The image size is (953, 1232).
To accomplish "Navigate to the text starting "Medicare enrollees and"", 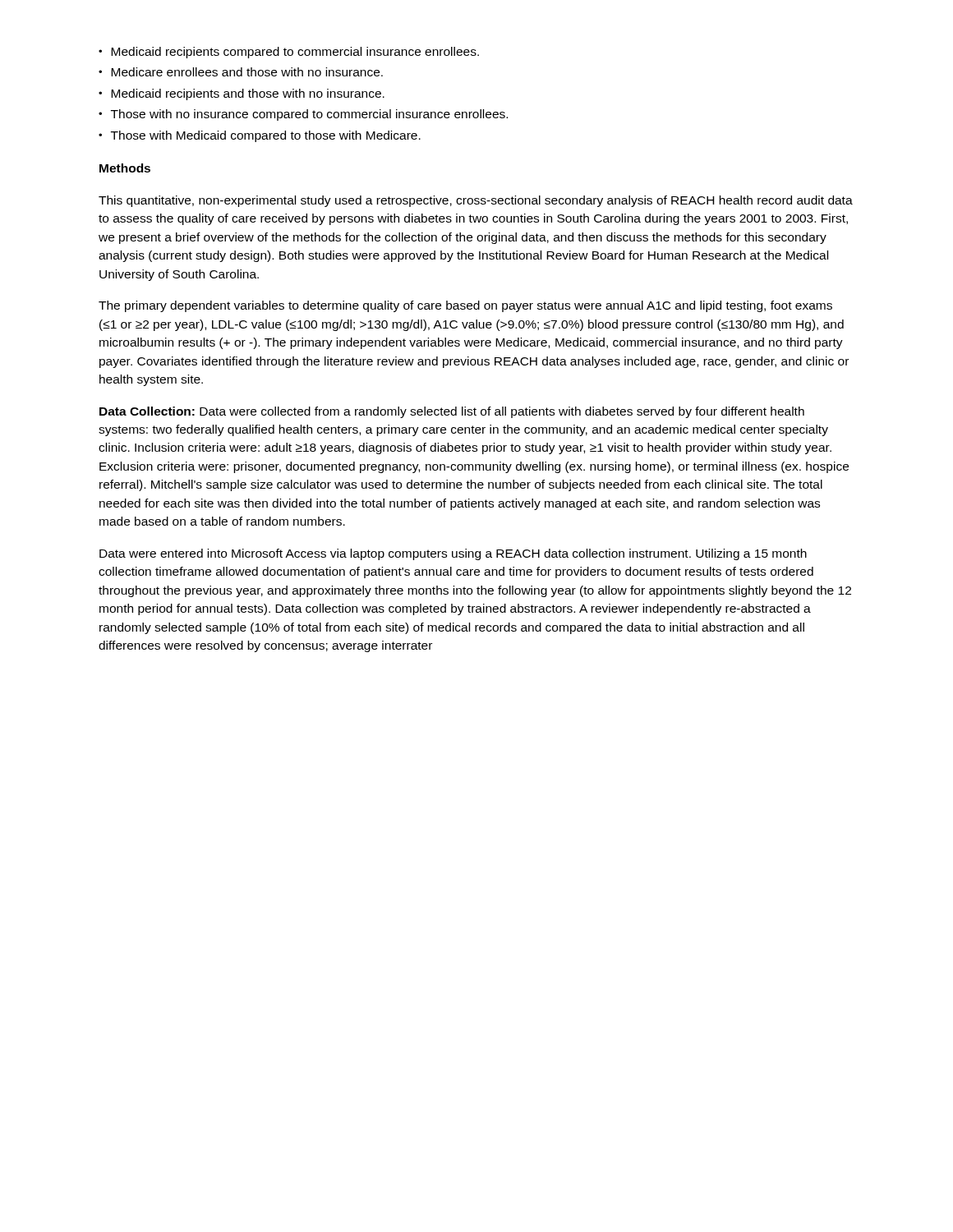I will (x=247, y=72).
